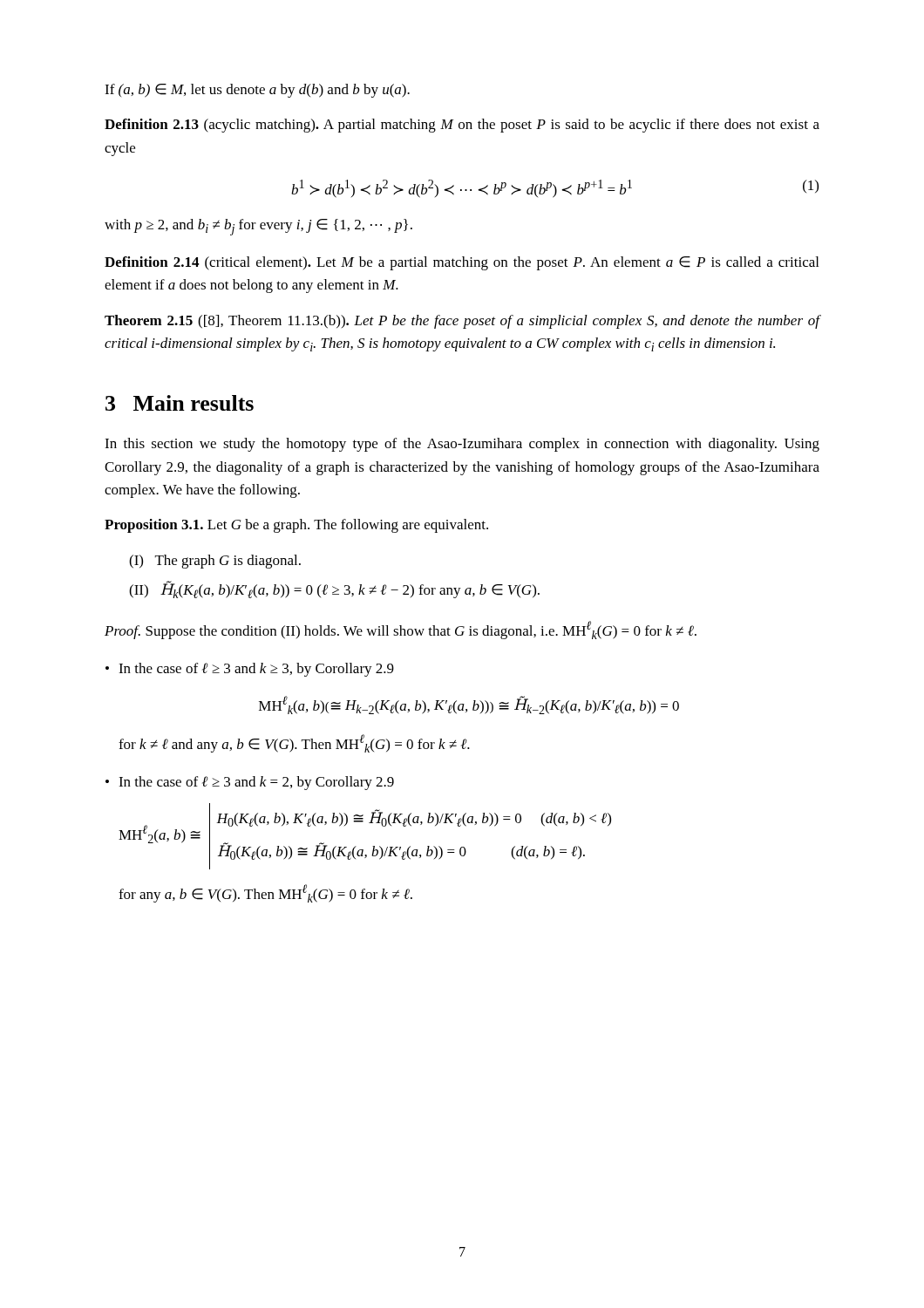Screen dimensions: 1308x924
Task: Navigate to the passage starting "In this section we study the homotopy type"
Action: pyautogui.click(x=462, y=467)
